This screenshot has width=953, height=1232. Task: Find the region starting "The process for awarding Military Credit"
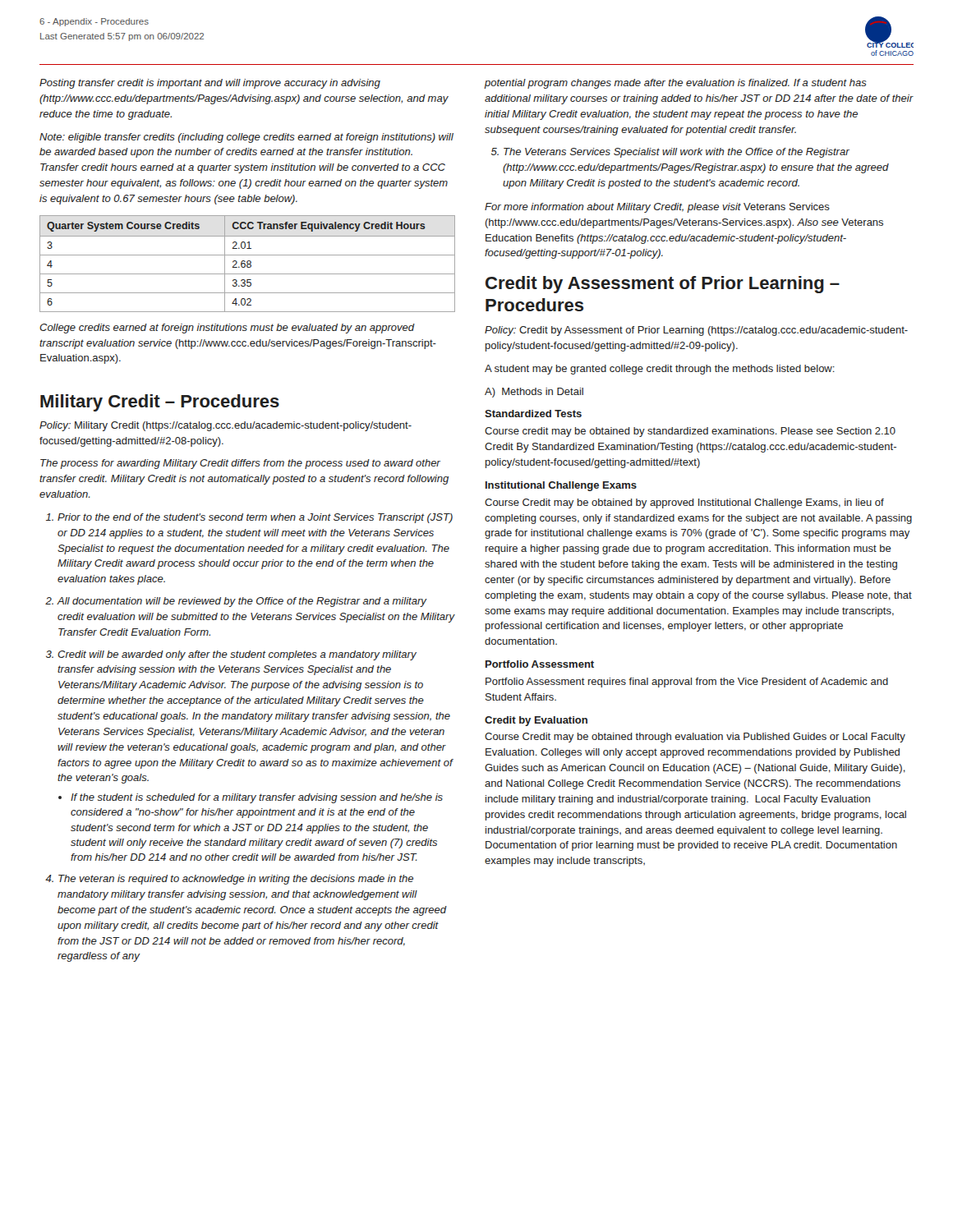coord(244,479)
